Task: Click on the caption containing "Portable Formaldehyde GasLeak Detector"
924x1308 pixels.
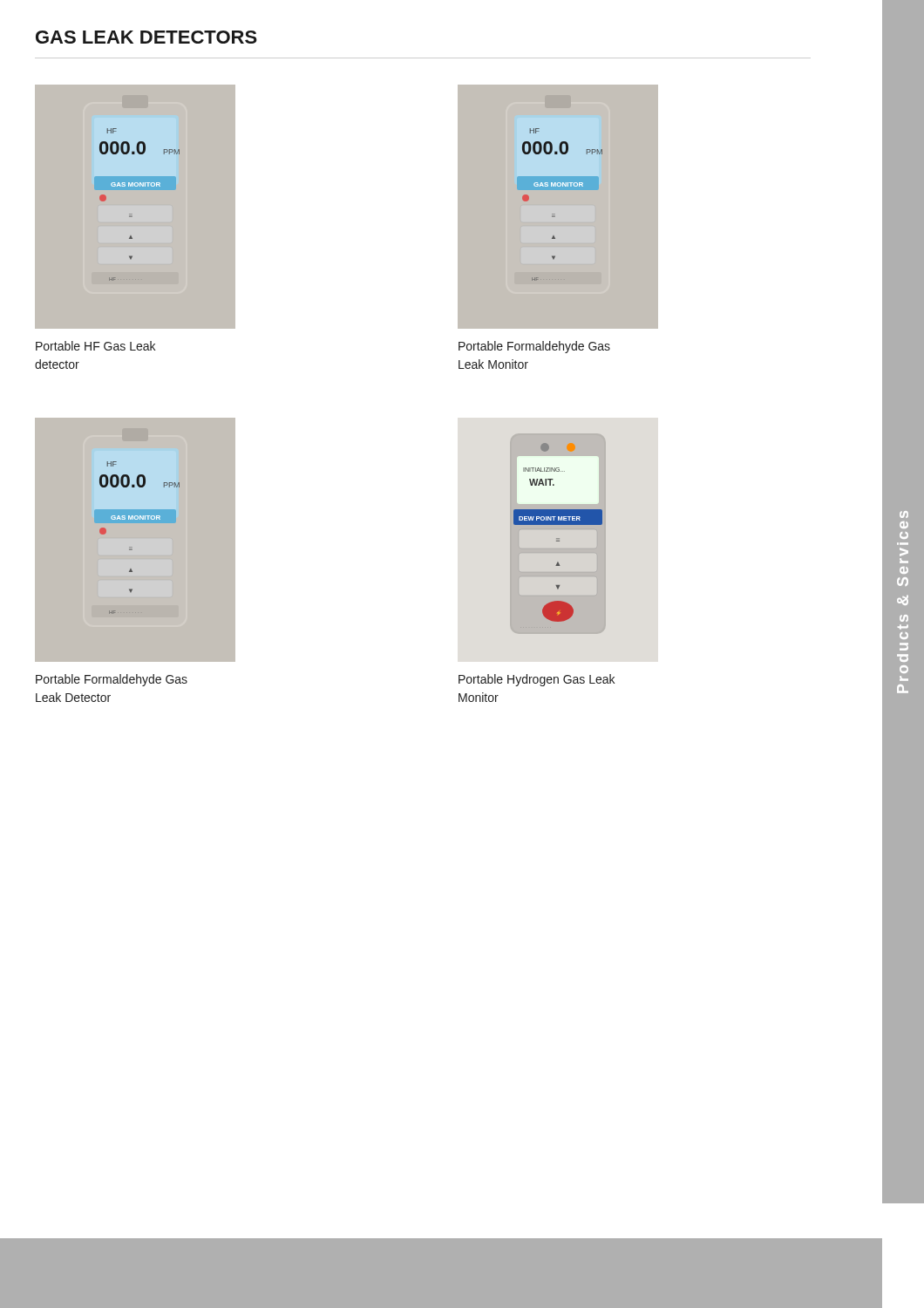Action: [111, 688]
